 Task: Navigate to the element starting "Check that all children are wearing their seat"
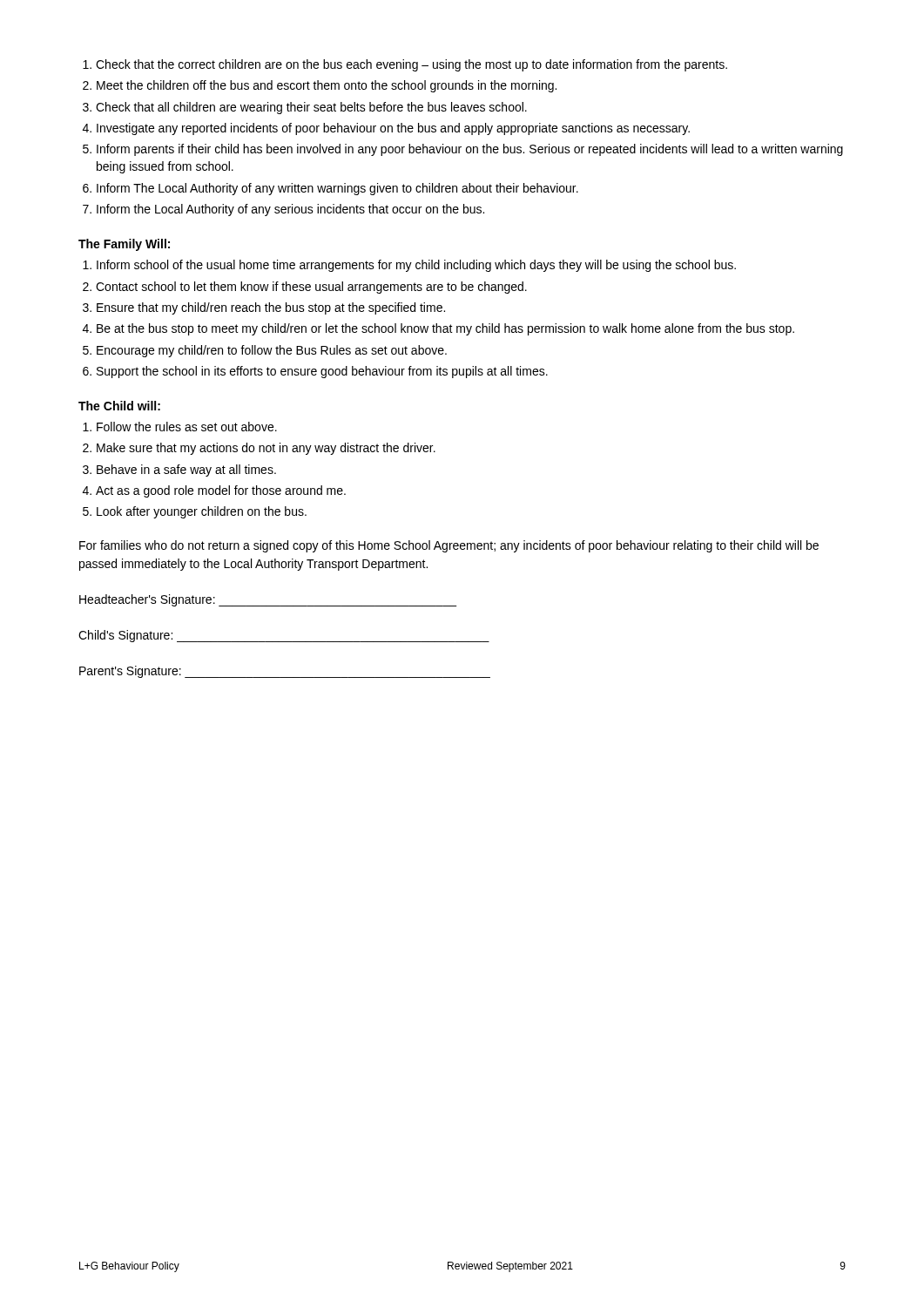[462, 107]
